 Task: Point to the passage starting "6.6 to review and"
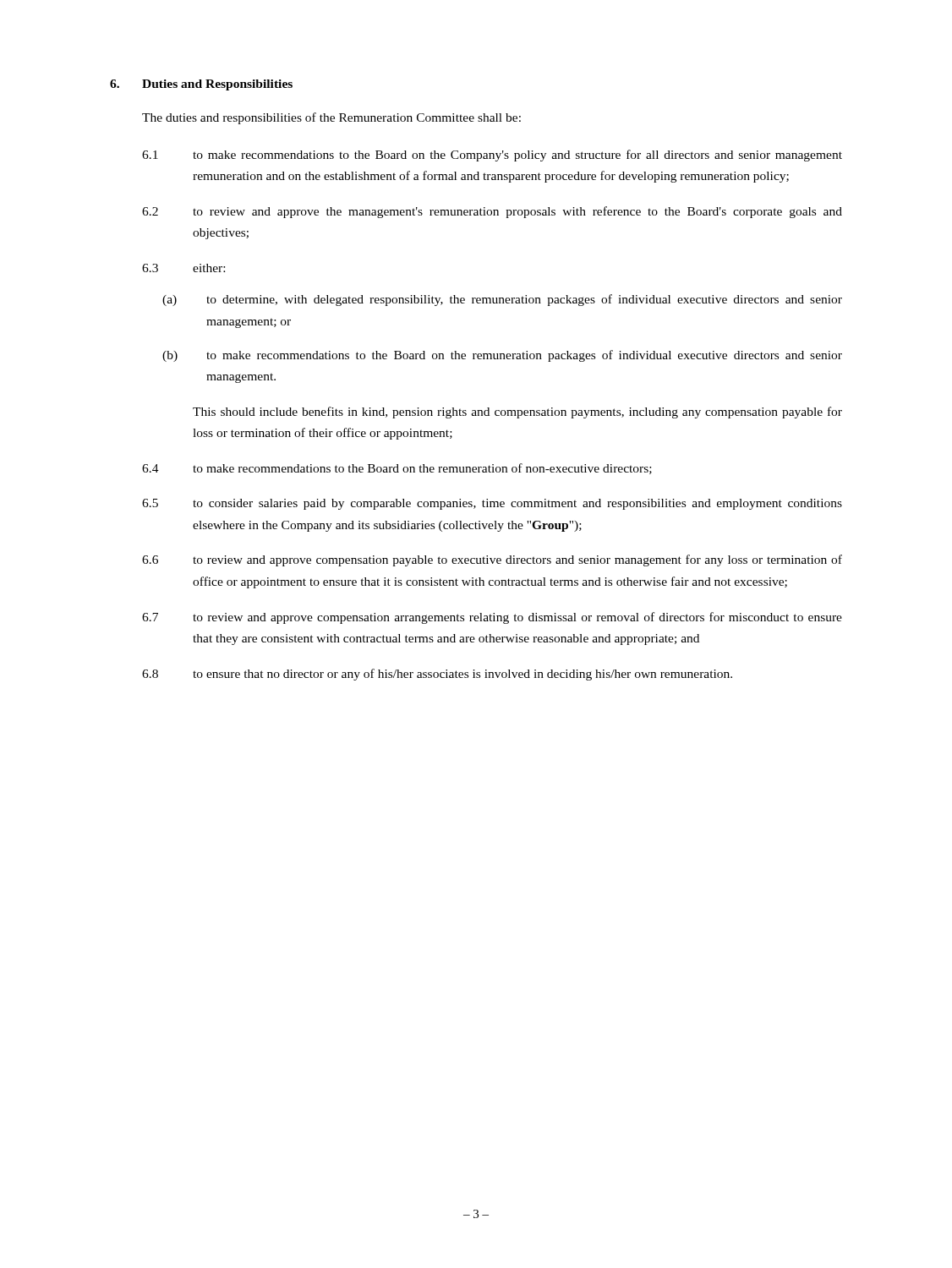476,571
